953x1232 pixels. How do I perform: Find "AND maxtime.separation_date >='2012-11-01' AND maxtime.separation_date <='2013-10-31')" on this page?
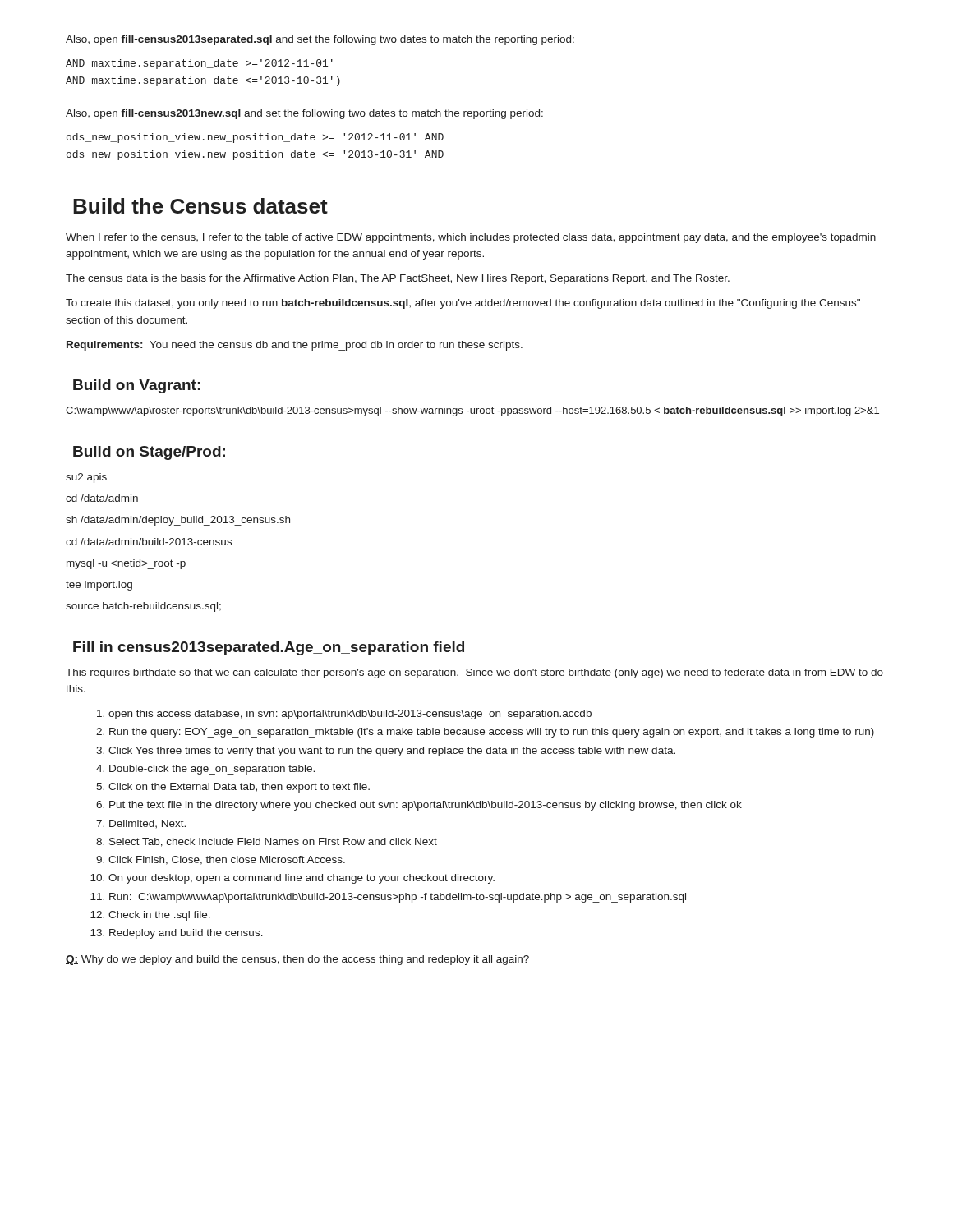click(x=204, y=72)
